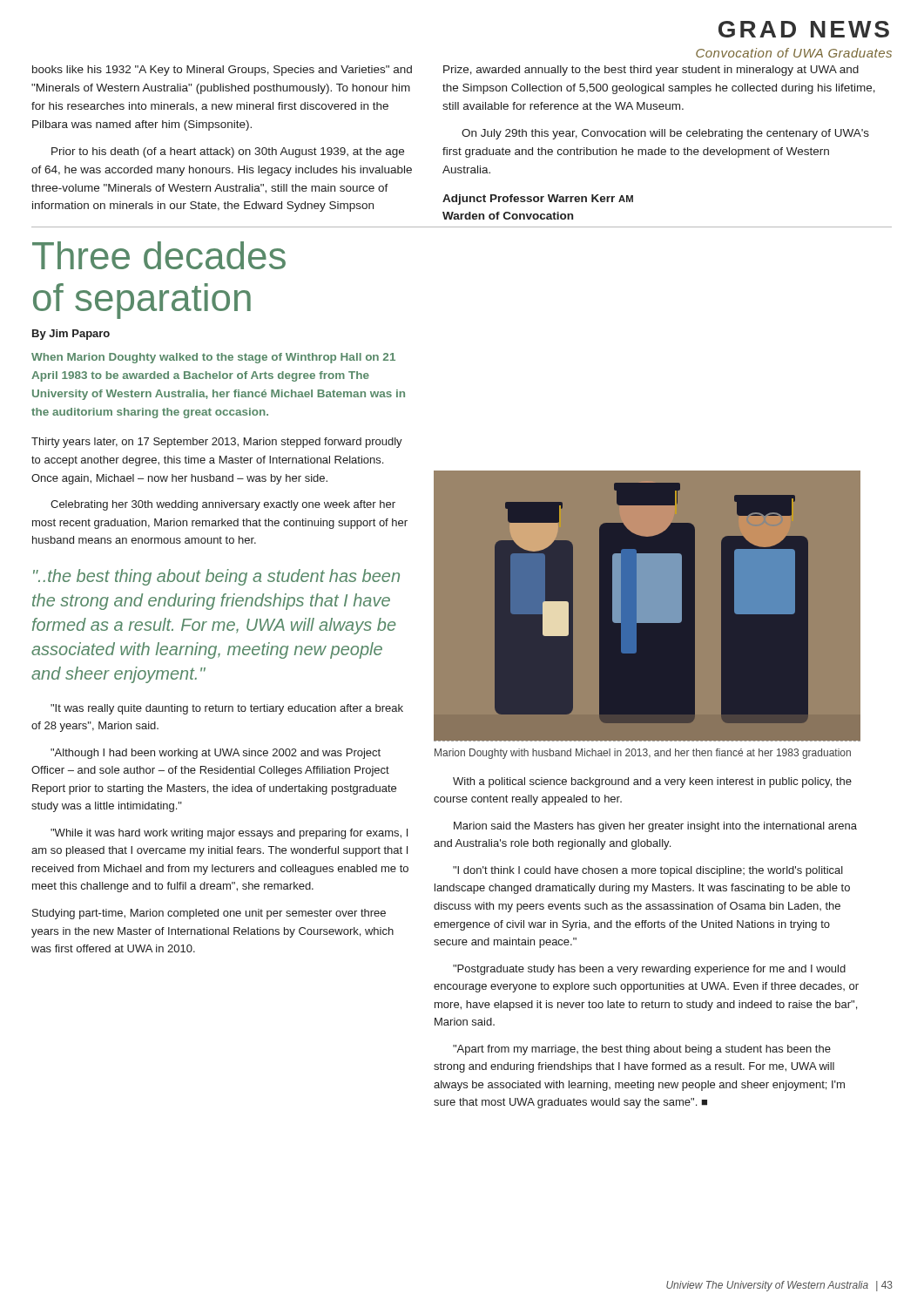
Task: Click where it says "By Jim Paparo"
Action: point(71,333)
